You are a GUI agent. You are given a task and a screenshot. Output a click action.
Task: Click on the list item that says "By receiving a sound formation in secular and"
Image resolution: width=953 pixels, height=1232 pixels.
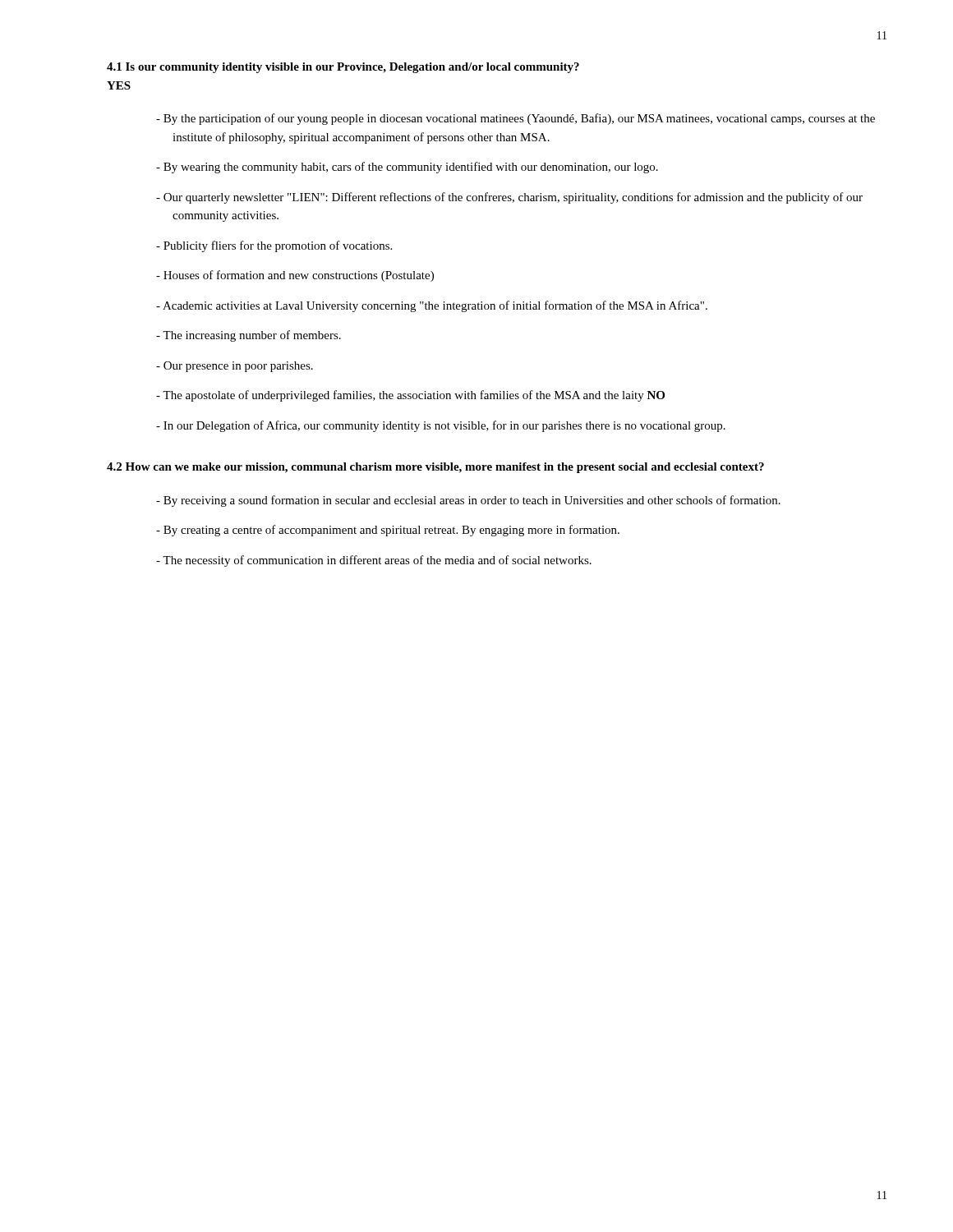(469, 500)
